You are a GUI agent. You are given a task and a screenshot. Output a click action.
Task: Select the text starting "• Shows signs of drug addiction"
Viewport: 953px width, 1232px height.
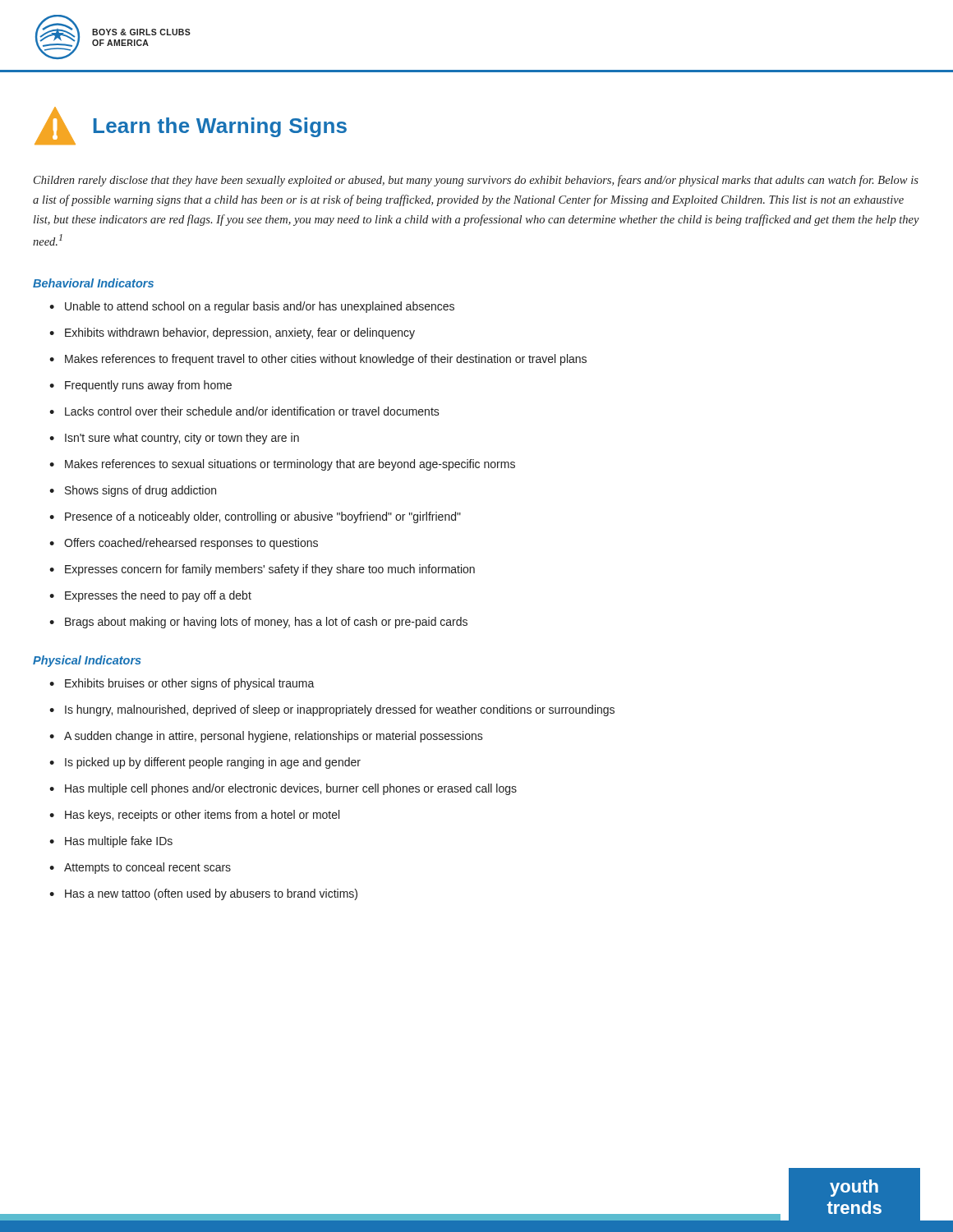[133, 491]
